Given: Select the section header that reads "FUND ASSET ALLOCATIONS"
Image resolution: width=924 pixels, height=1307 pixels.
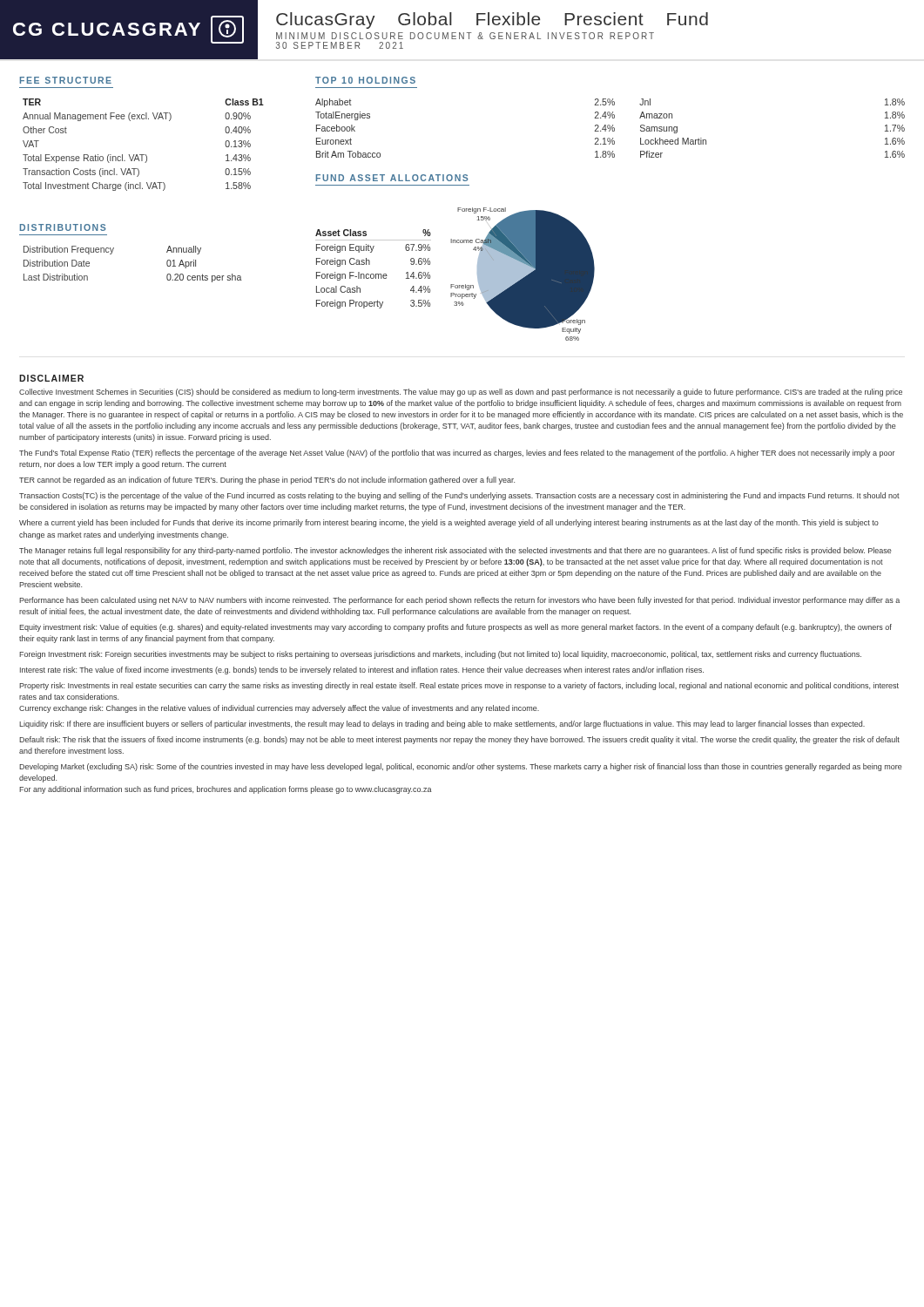Looking at the screenshot, I should (392, 178).
